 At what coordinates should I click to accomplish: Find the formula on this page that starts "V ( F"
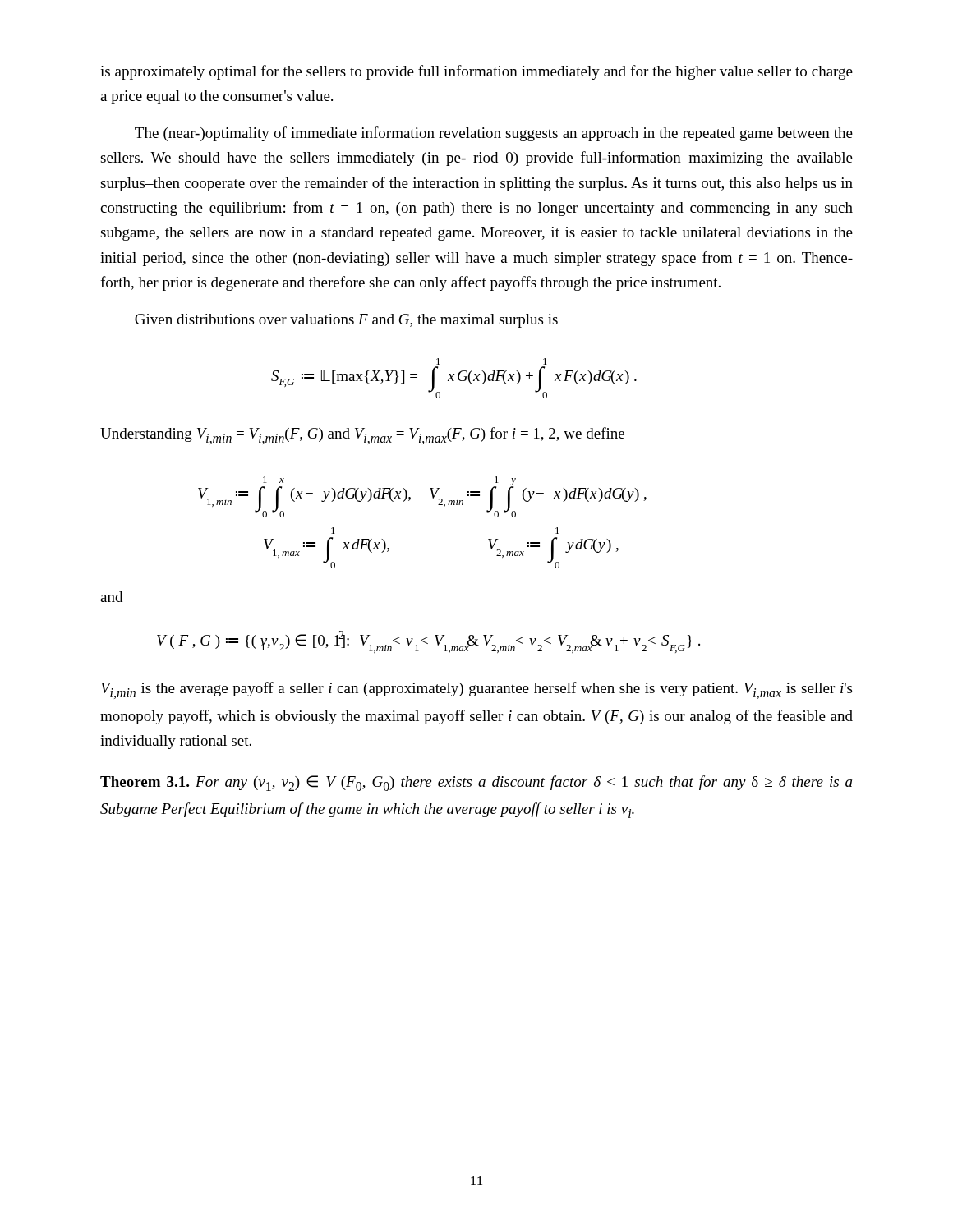[x=476, y=639]
